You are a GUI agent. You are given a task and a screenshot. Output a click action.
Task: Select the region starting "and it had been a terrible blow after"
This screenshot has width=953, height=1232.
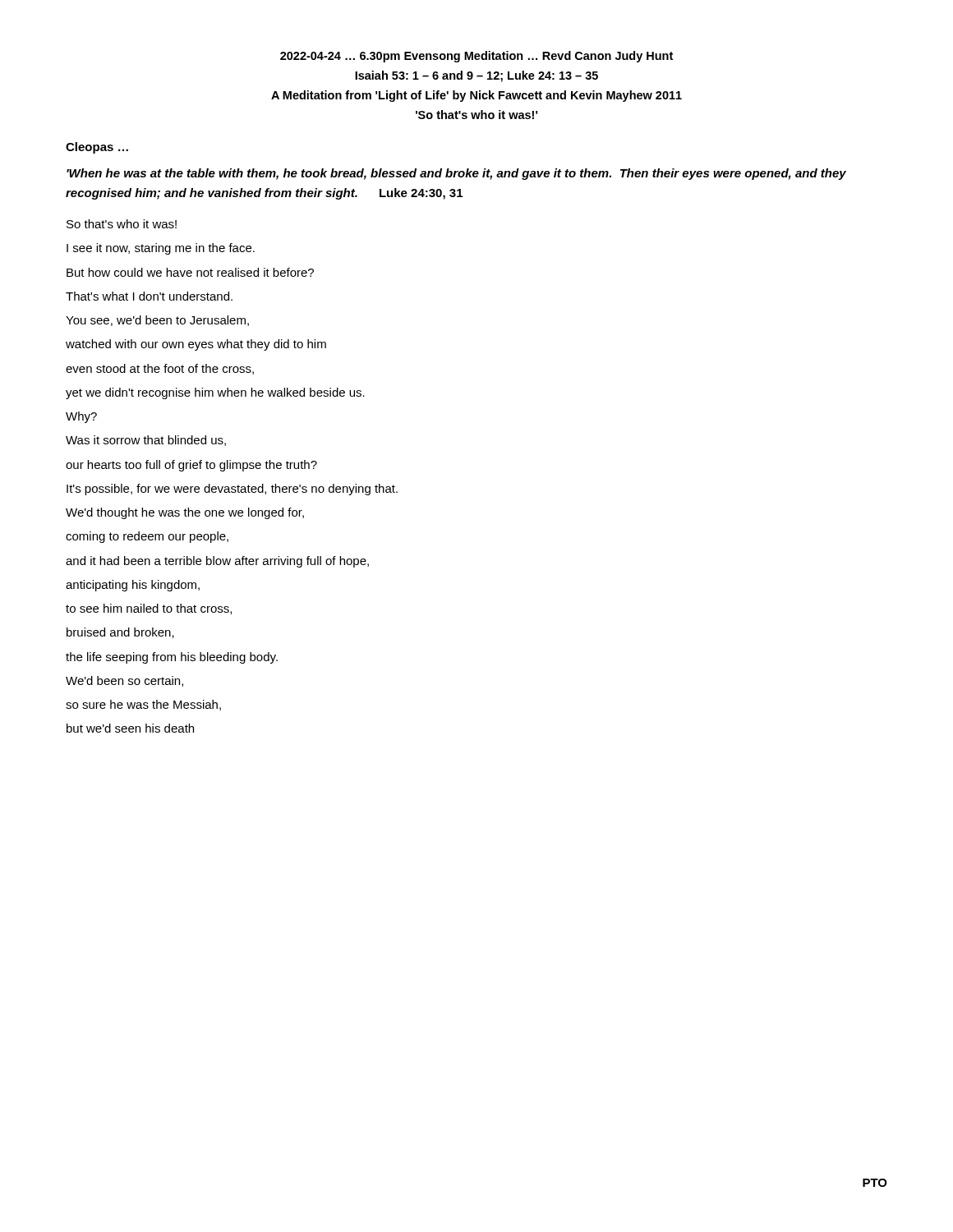point(218,560)
